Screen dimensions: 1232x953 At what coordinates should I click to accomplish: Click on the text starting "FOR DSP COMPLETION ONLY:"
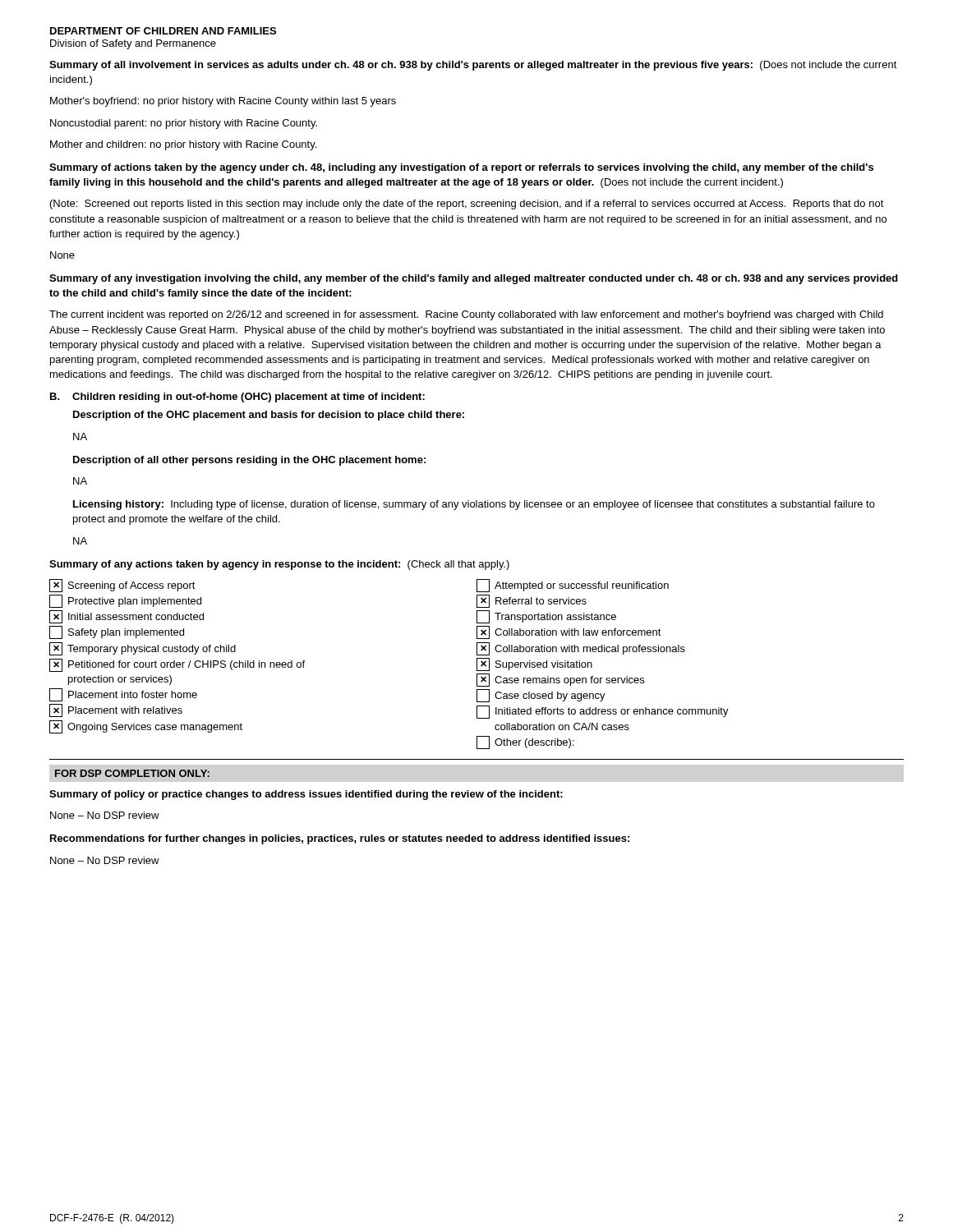[132, 773]
